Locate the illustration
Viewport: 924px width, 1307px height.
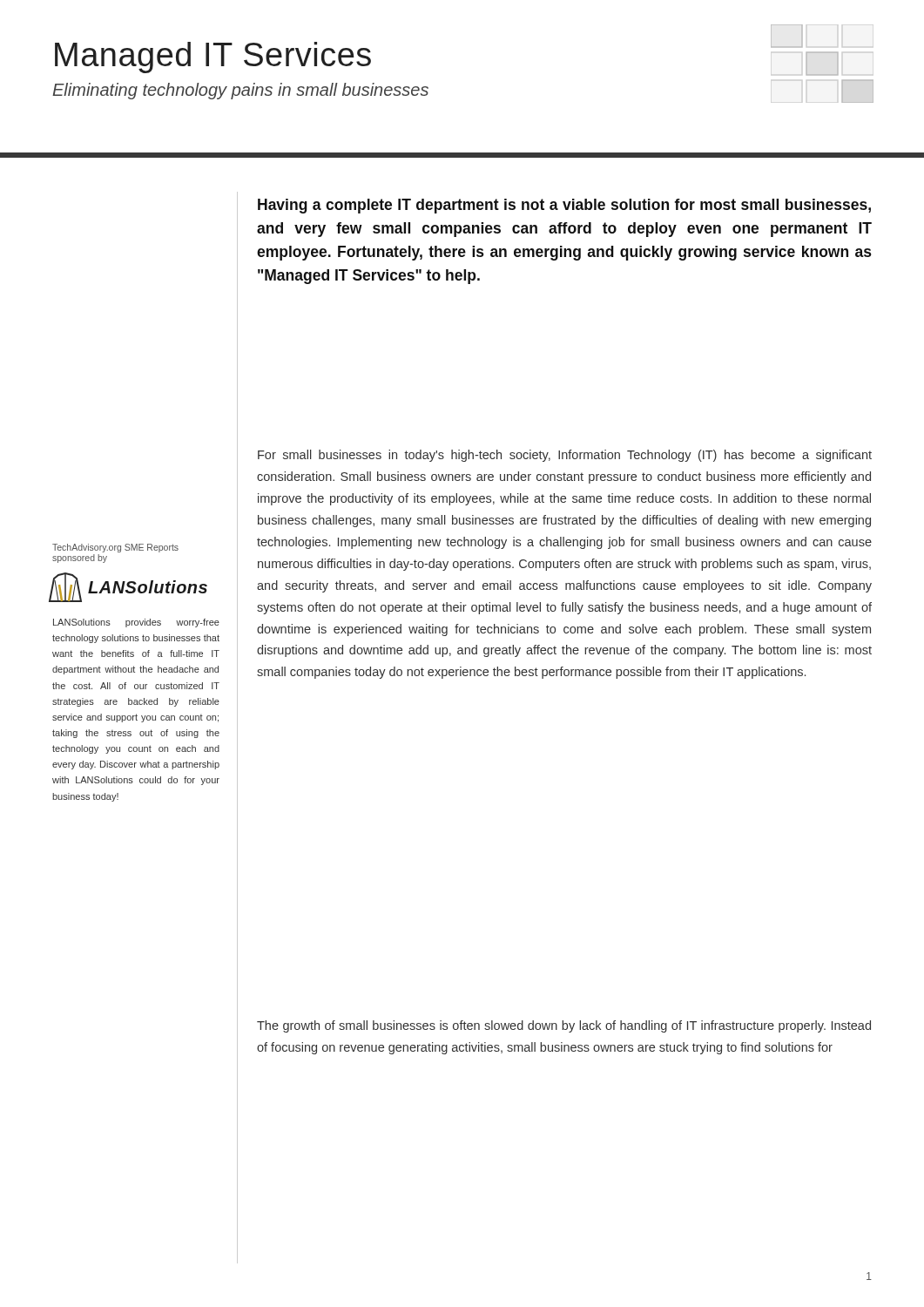point(822,64)
